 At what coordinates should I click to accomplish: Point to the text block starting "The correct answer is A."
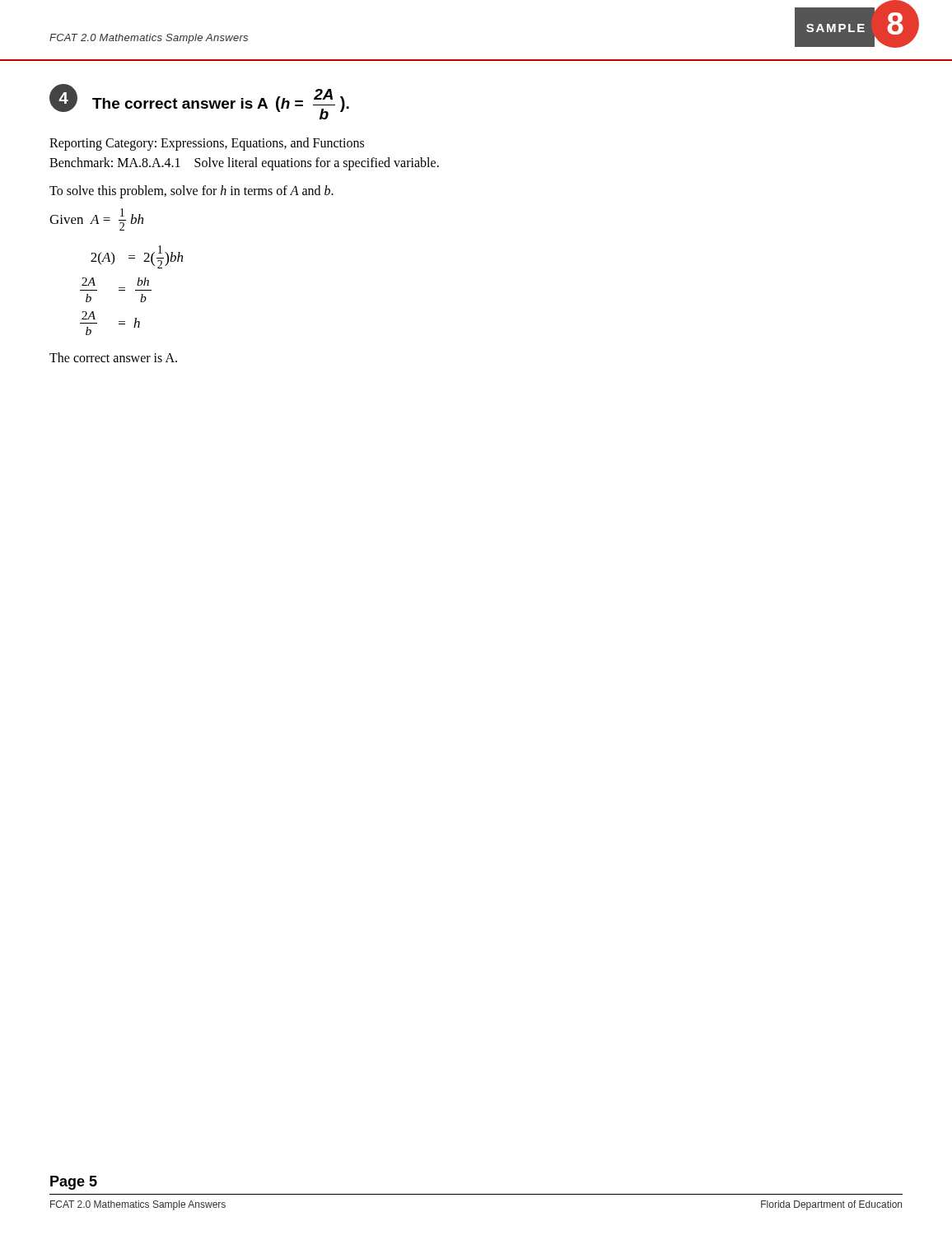click(x=114, y=358)
